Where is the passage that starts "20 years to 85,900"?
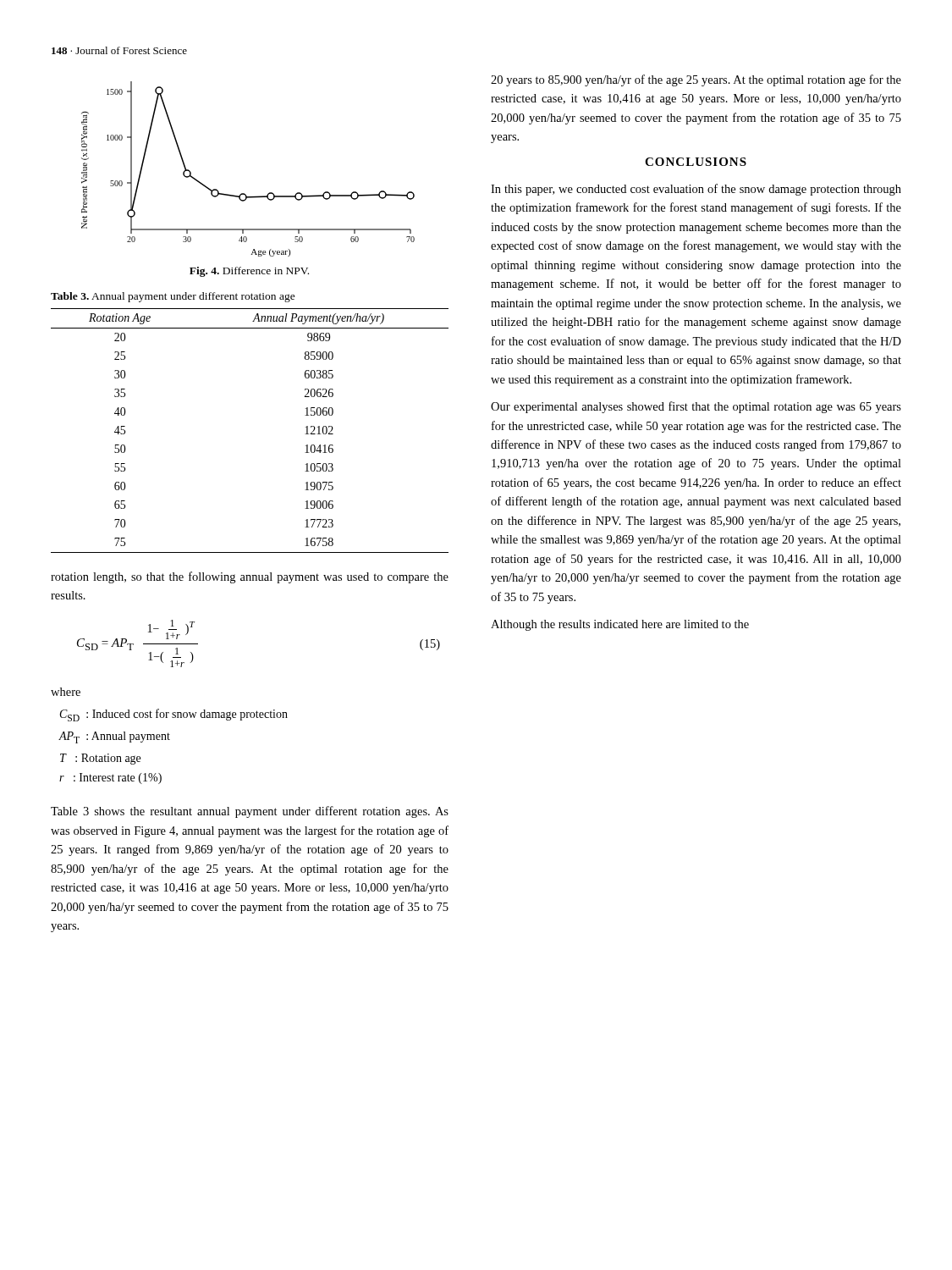 [696, 108]
